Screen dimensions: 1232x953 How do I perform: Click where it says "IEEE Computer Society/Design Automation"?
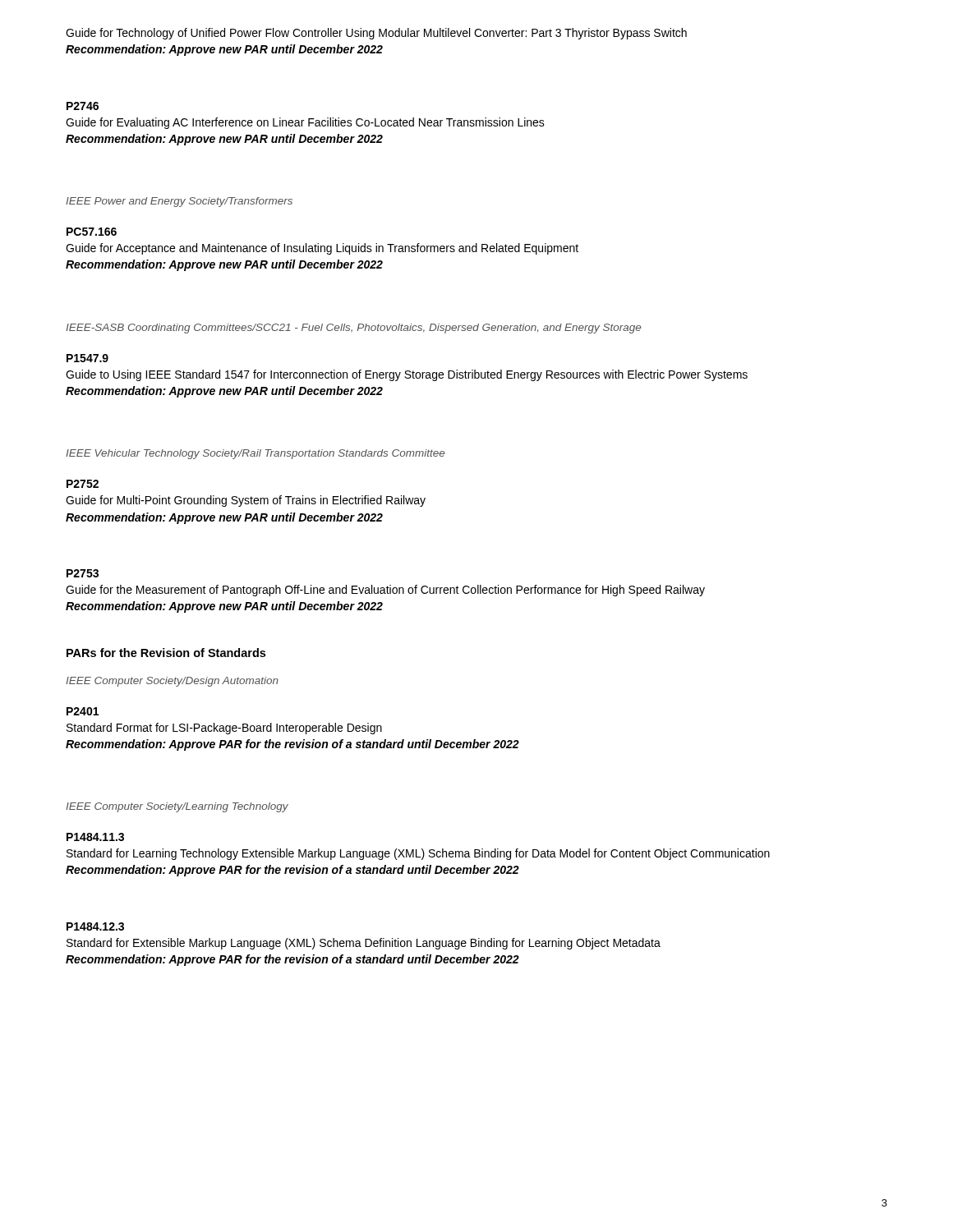click(x=172, y=680)
